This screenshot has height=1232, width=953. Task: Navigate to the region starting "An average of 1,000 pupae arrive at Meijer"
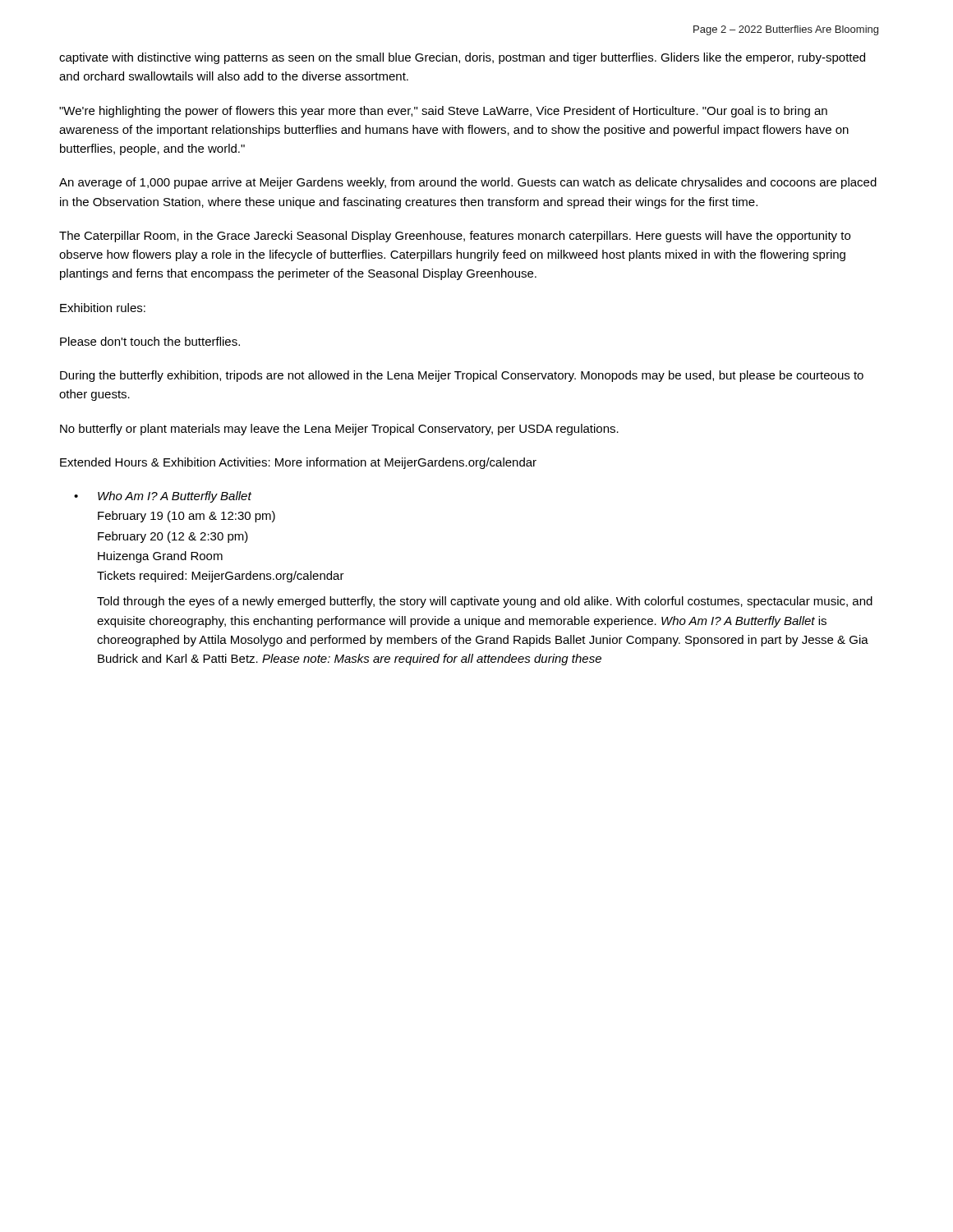coord(468,192)
